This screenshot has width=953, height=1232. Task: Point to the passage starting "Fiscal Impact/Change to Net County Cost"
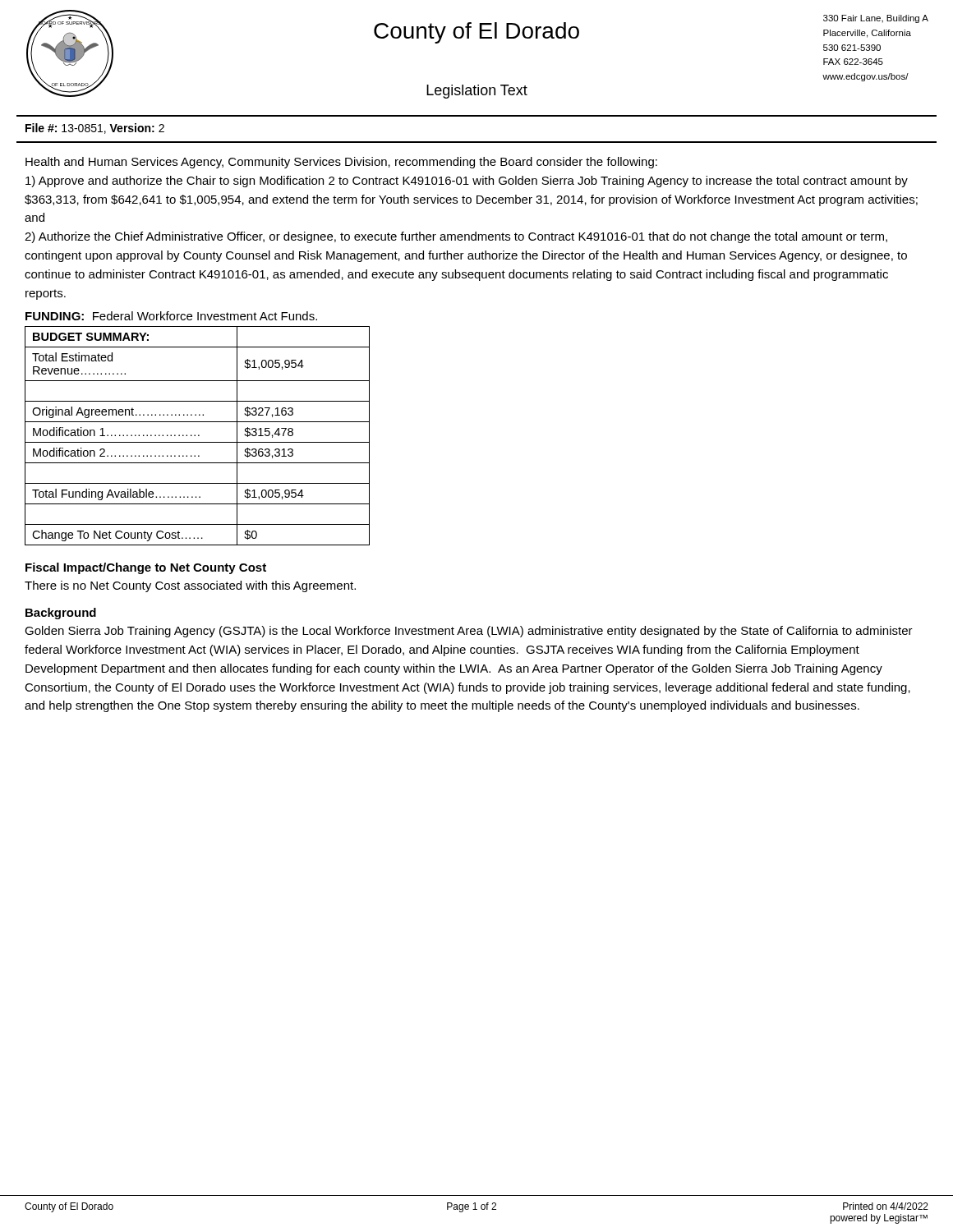(x=146, y=567)
